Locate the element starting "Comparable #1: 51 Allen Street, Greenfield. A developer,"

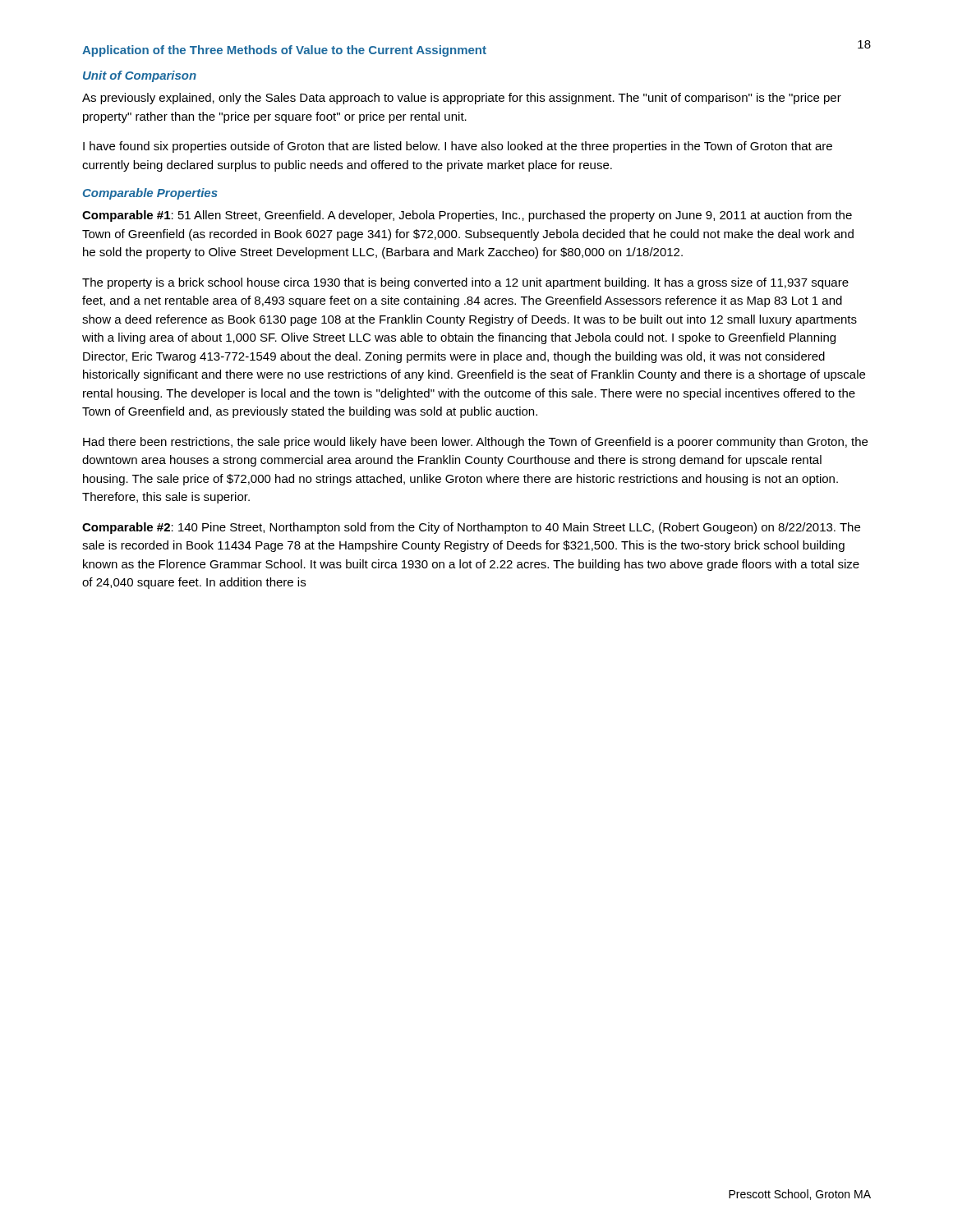point(468,233)
